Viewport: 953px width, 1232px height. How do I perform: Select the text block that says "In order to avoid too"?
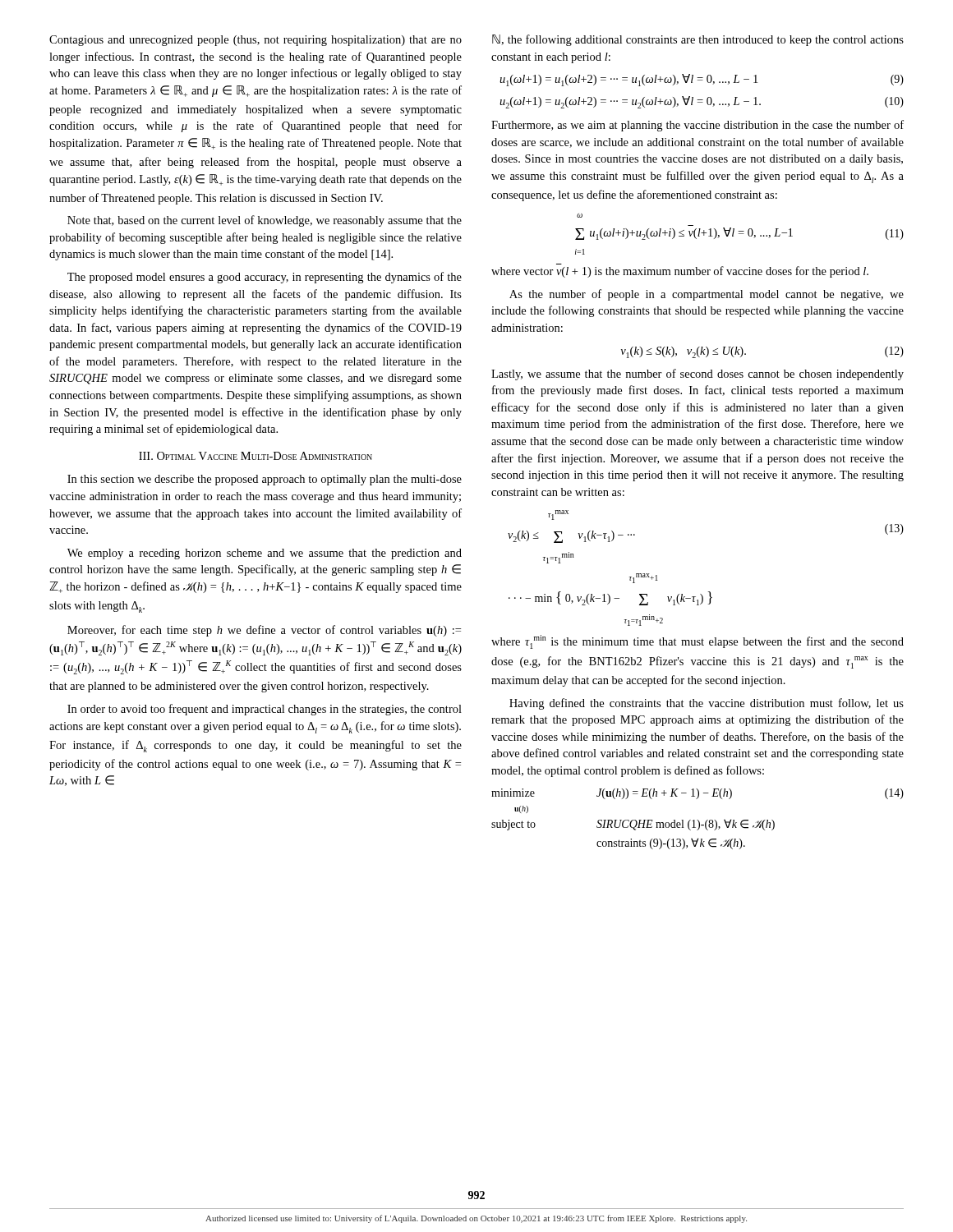[x=255, y=745]
